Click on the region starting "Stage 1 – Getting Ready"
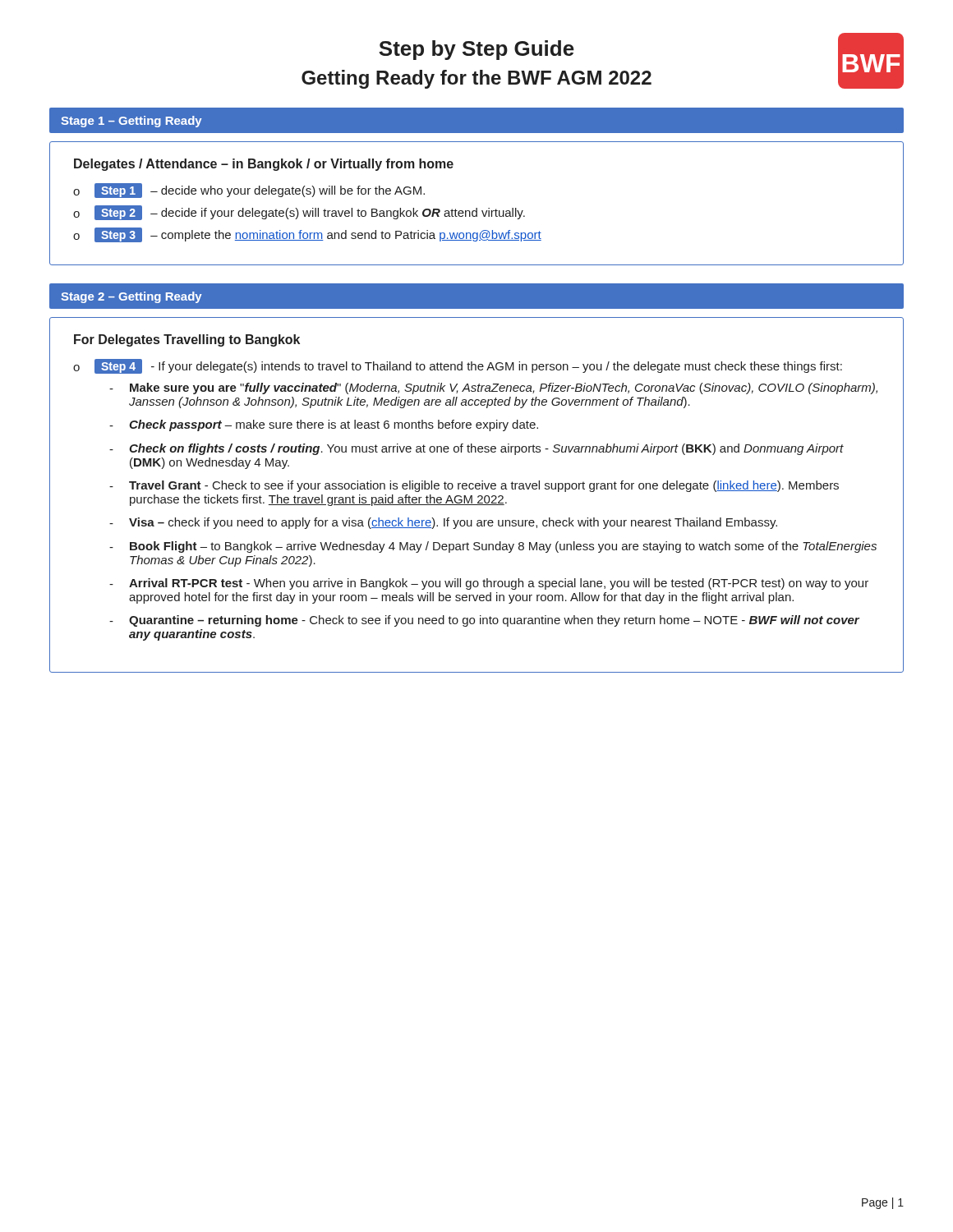This screenshot has width=953, height=1232. point(131,120)
